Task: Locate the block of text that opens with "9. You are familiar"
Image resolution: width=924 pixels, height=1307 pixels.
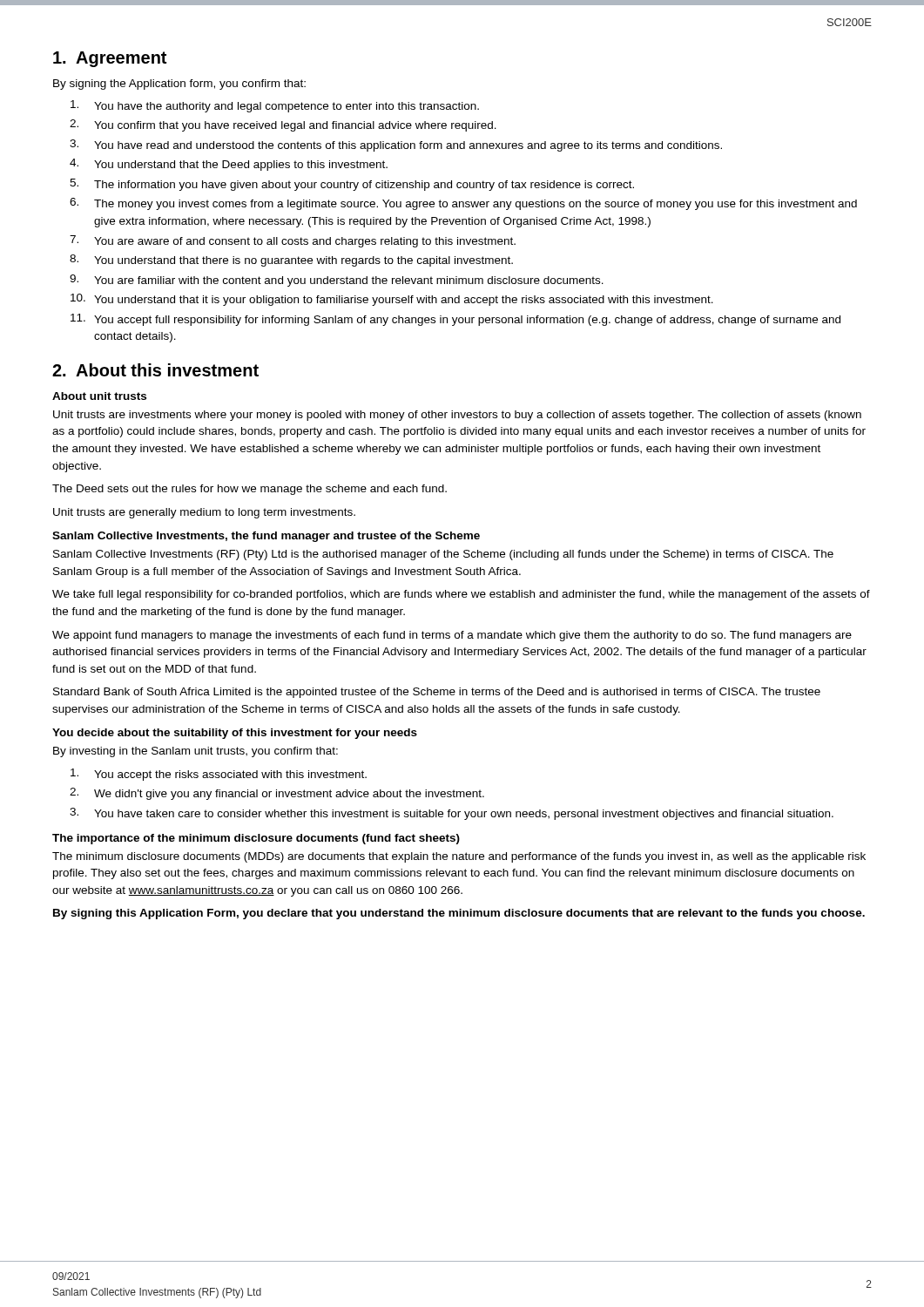Action: 337,280
